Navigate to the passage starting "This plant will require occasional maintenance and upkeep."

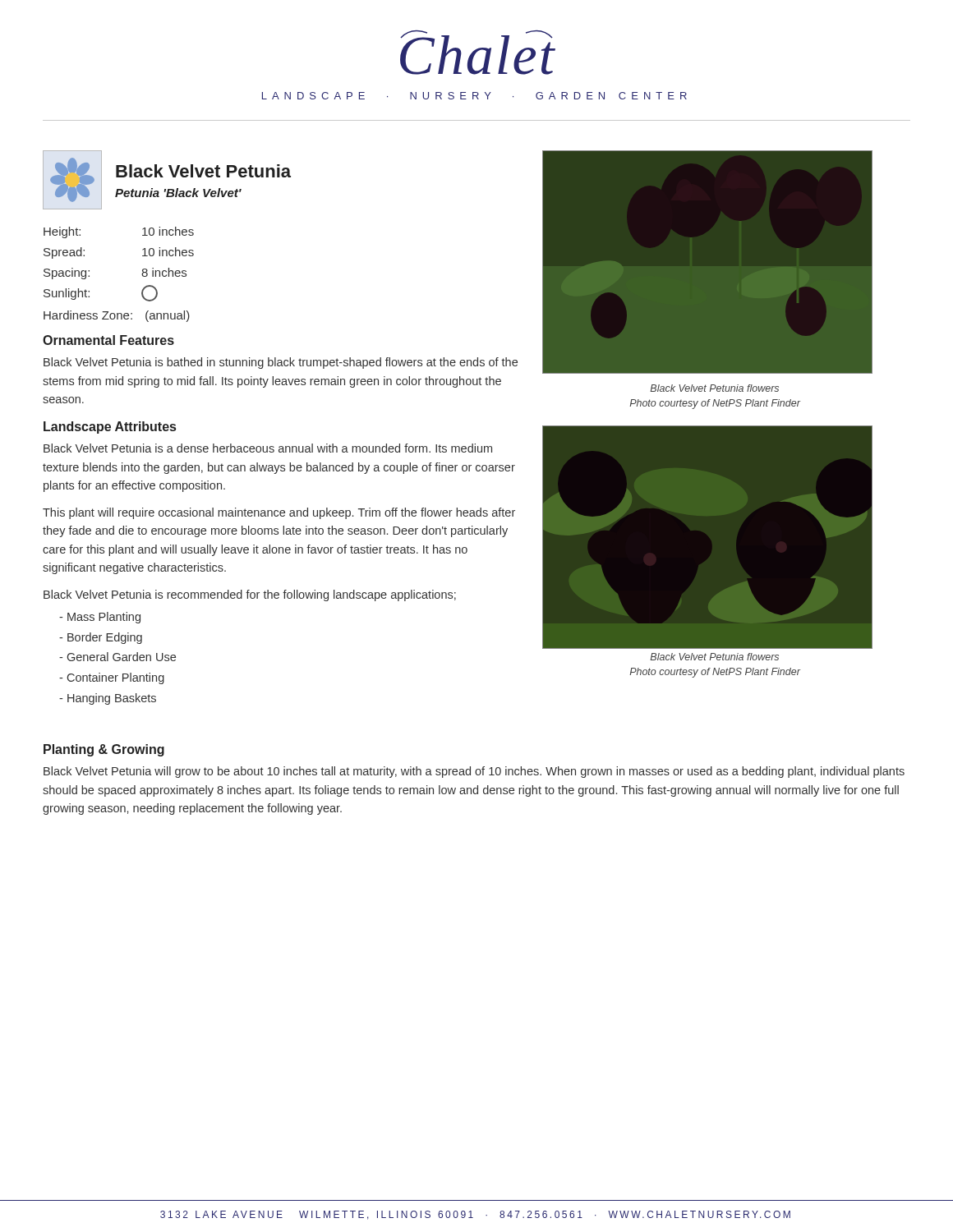[279, 540]
